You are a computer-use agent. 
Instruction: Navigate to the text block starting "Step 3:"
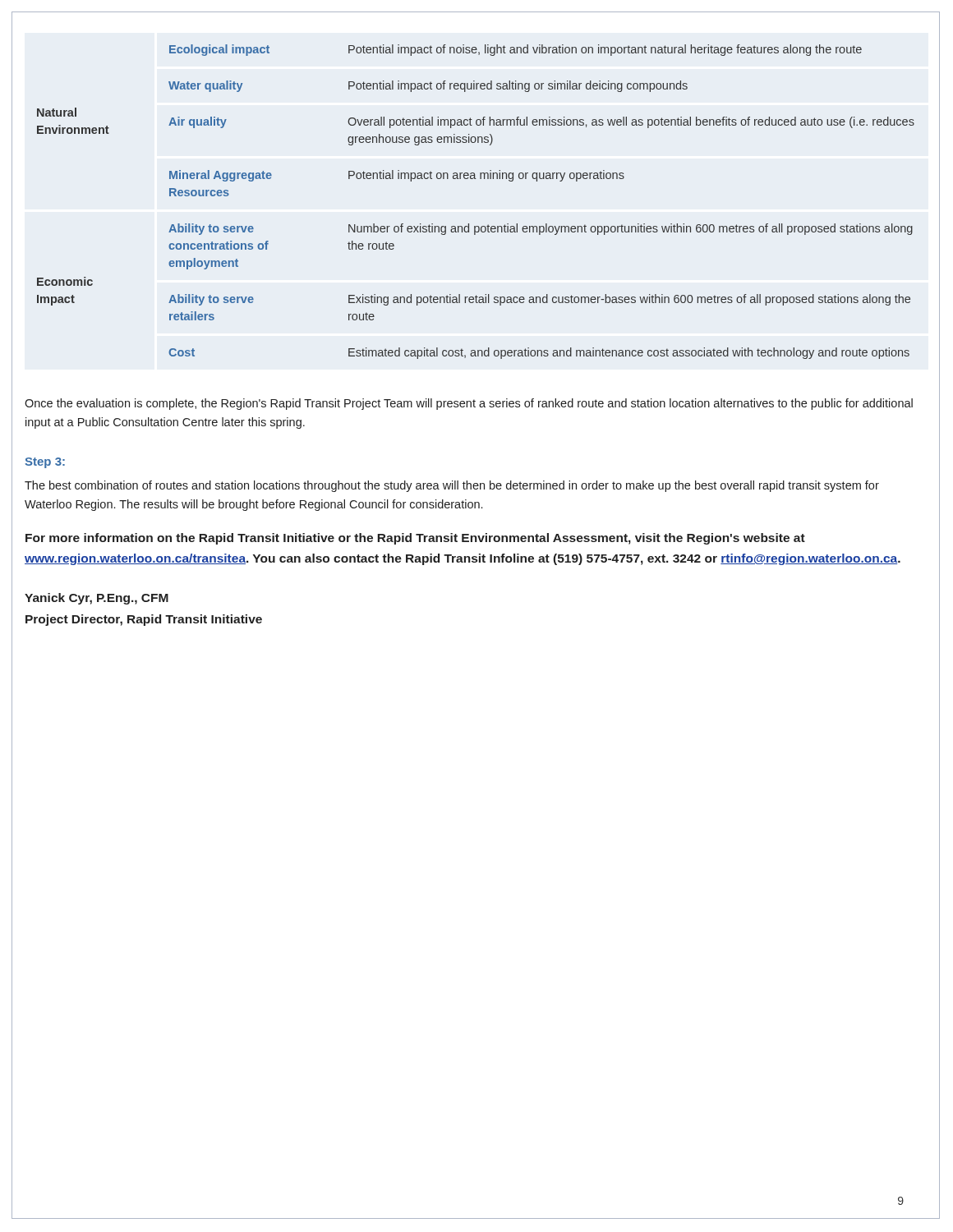[x=45, y=461]
